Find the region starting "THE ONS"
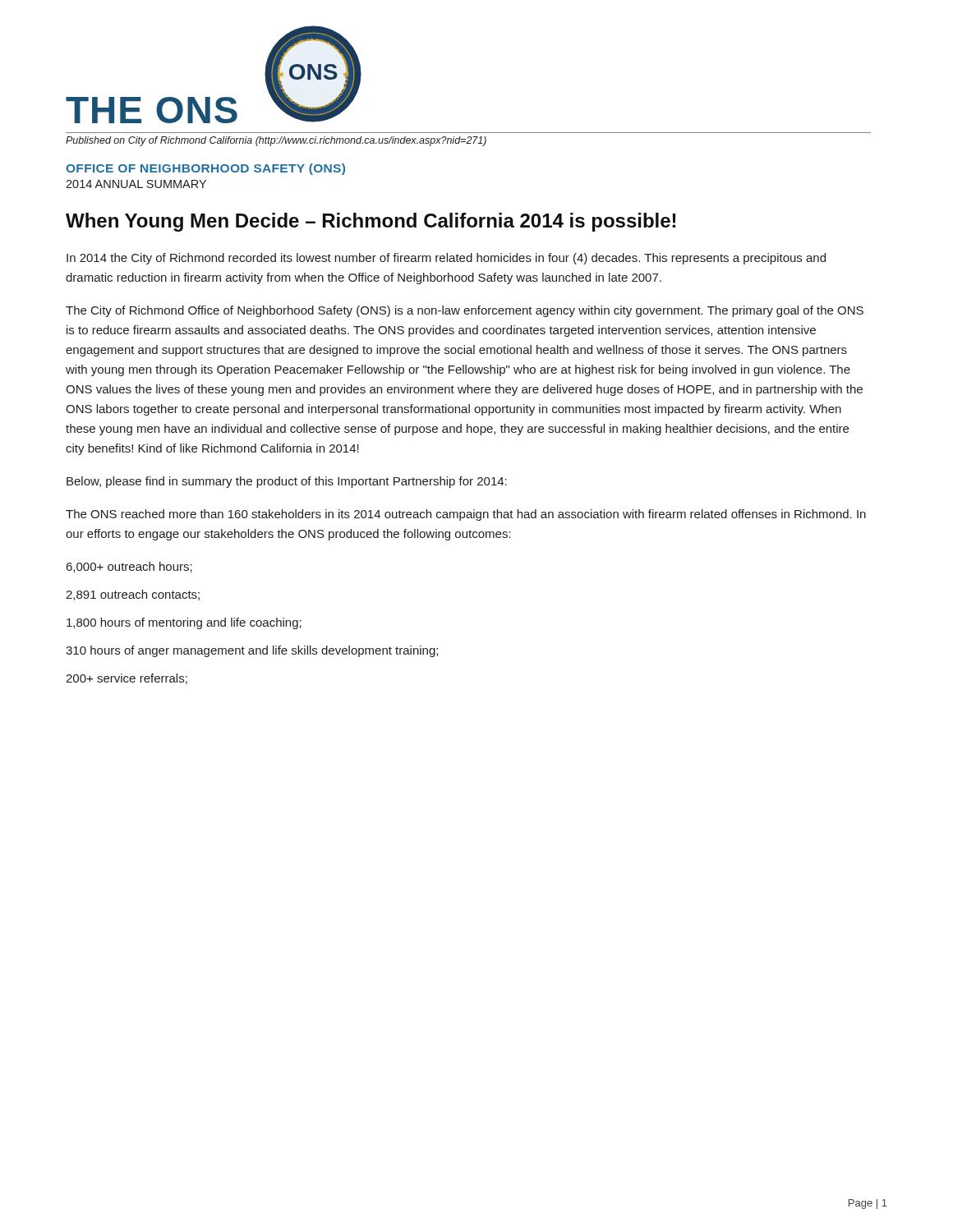The height and width of the screenshot is (1232, 953). pyautogui.click(x=153, y=110)
